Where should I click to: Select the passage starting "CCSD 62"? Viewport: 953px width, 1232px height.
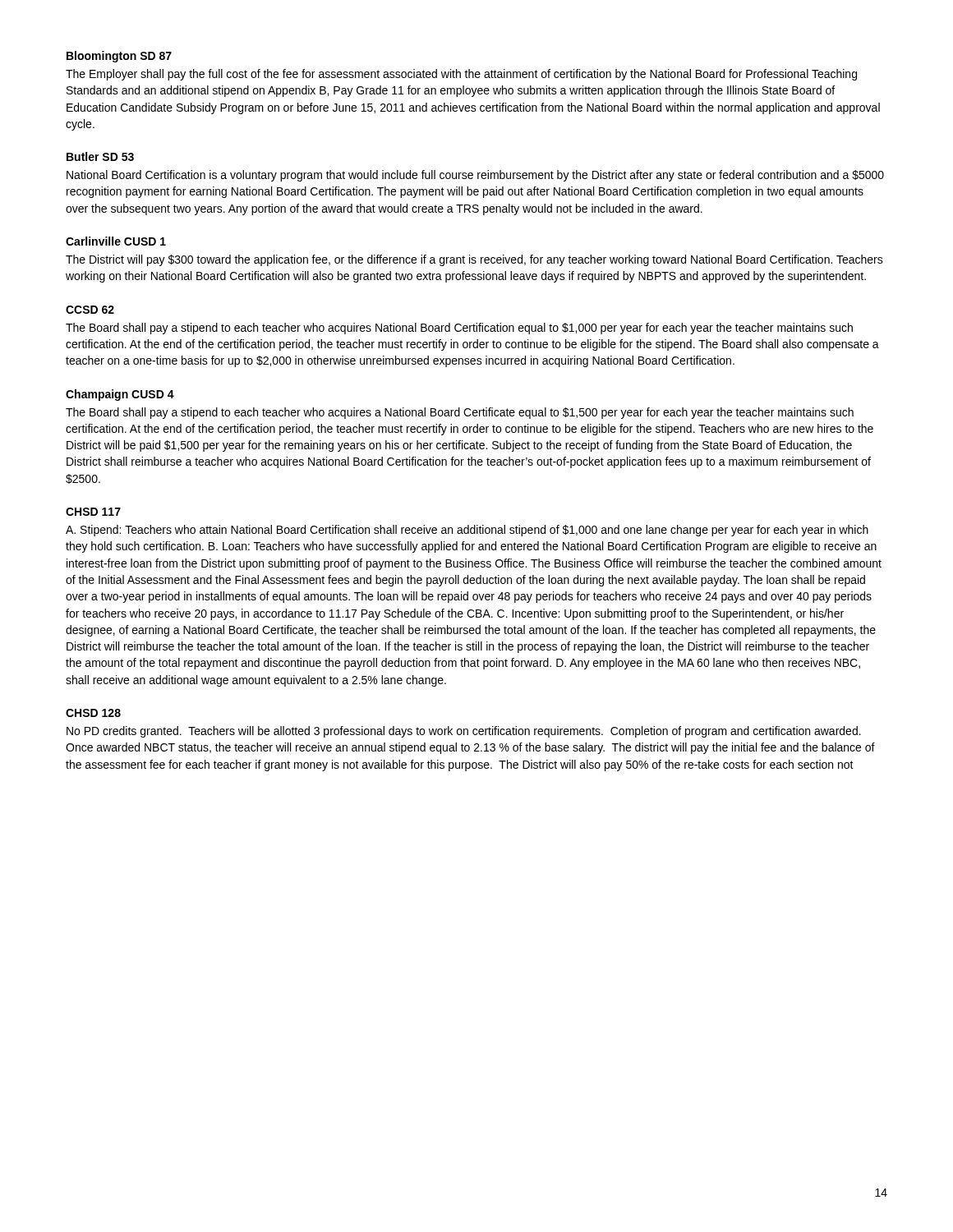point(90,309)
